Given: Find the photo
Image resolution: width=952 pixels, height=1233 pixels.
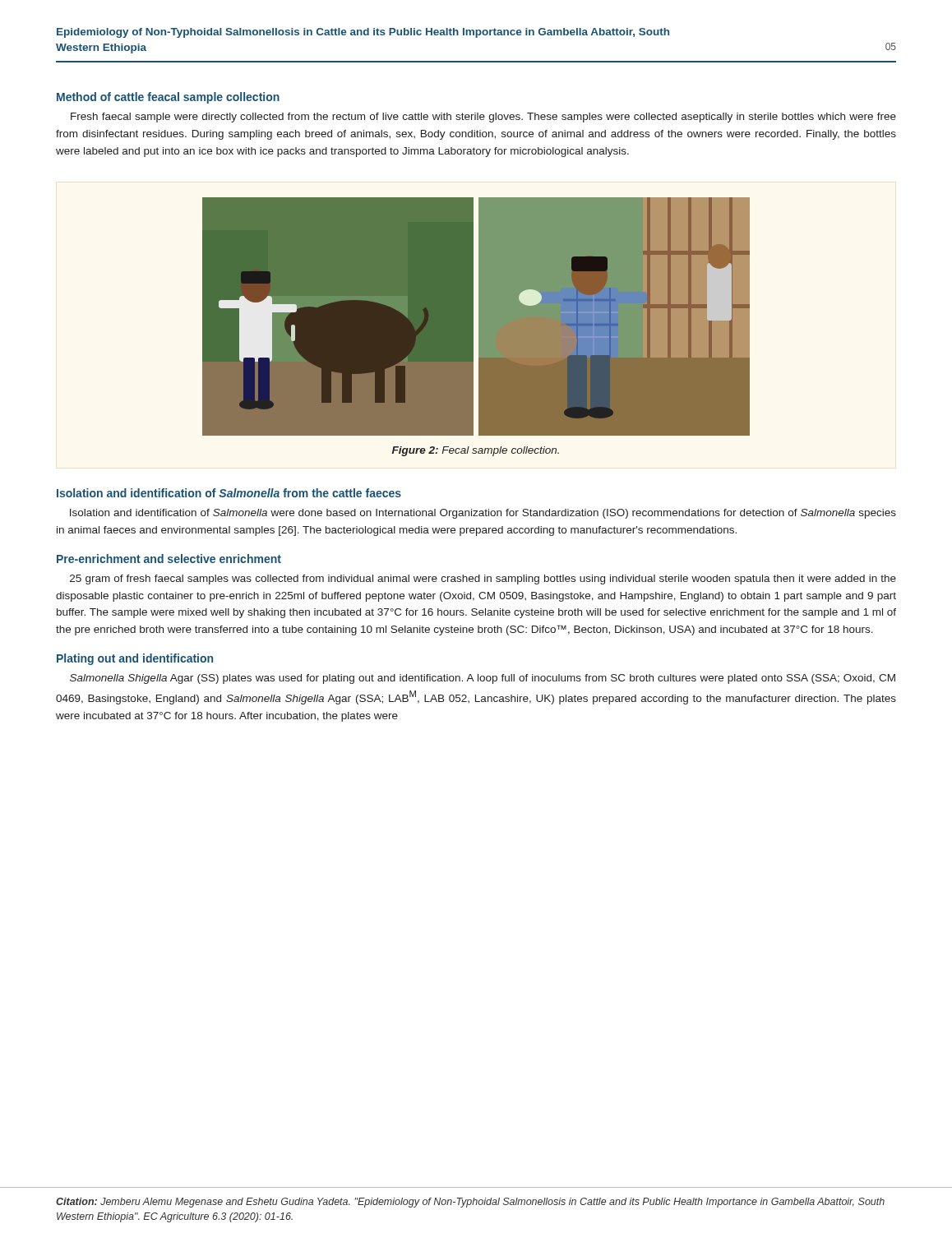Looking at the screenshot, I should pyautogui.click(x=476, y=325).
